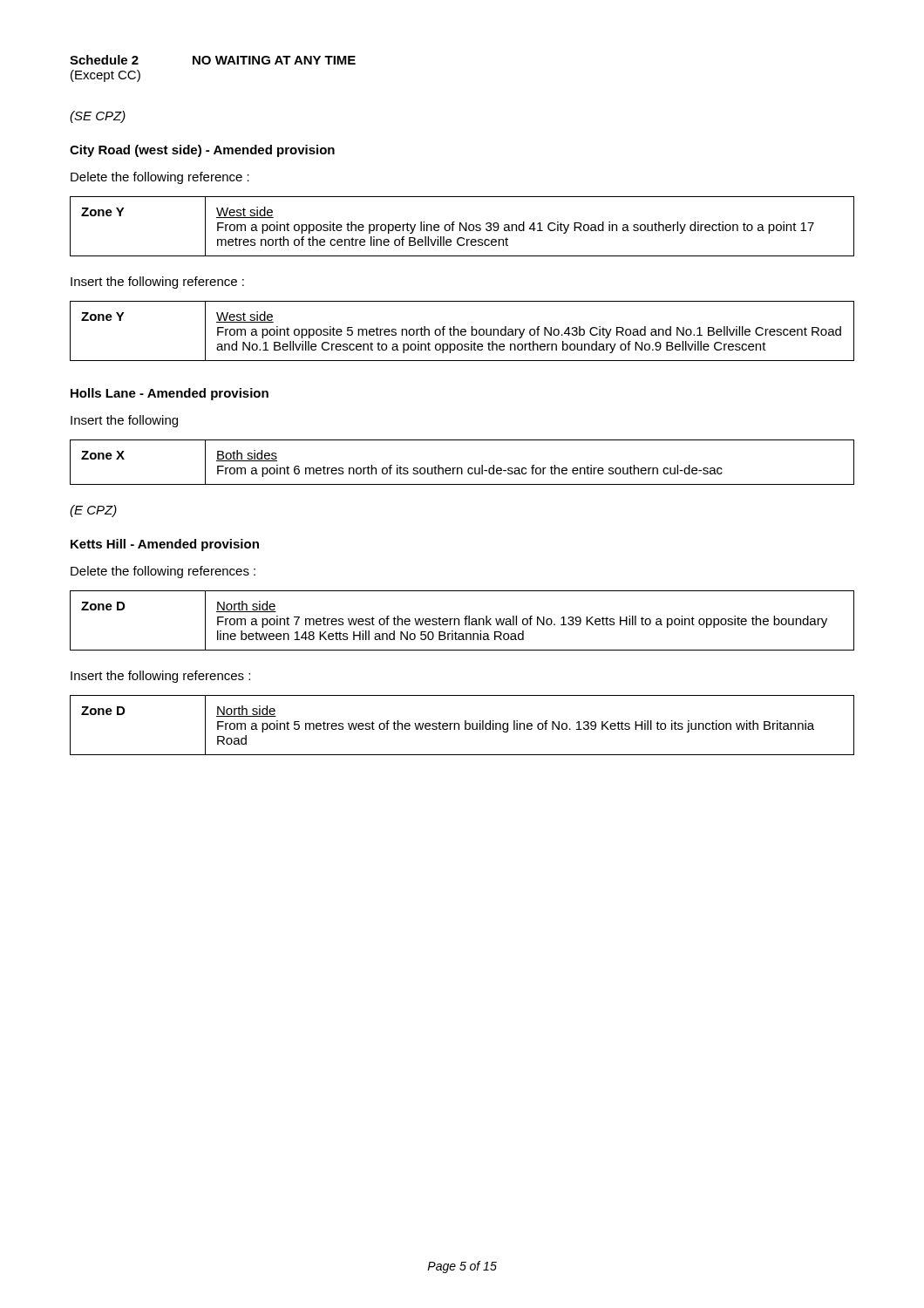Click where it says "(SE CPZ)"
The image size is (924, 1308).
(98, 116)
